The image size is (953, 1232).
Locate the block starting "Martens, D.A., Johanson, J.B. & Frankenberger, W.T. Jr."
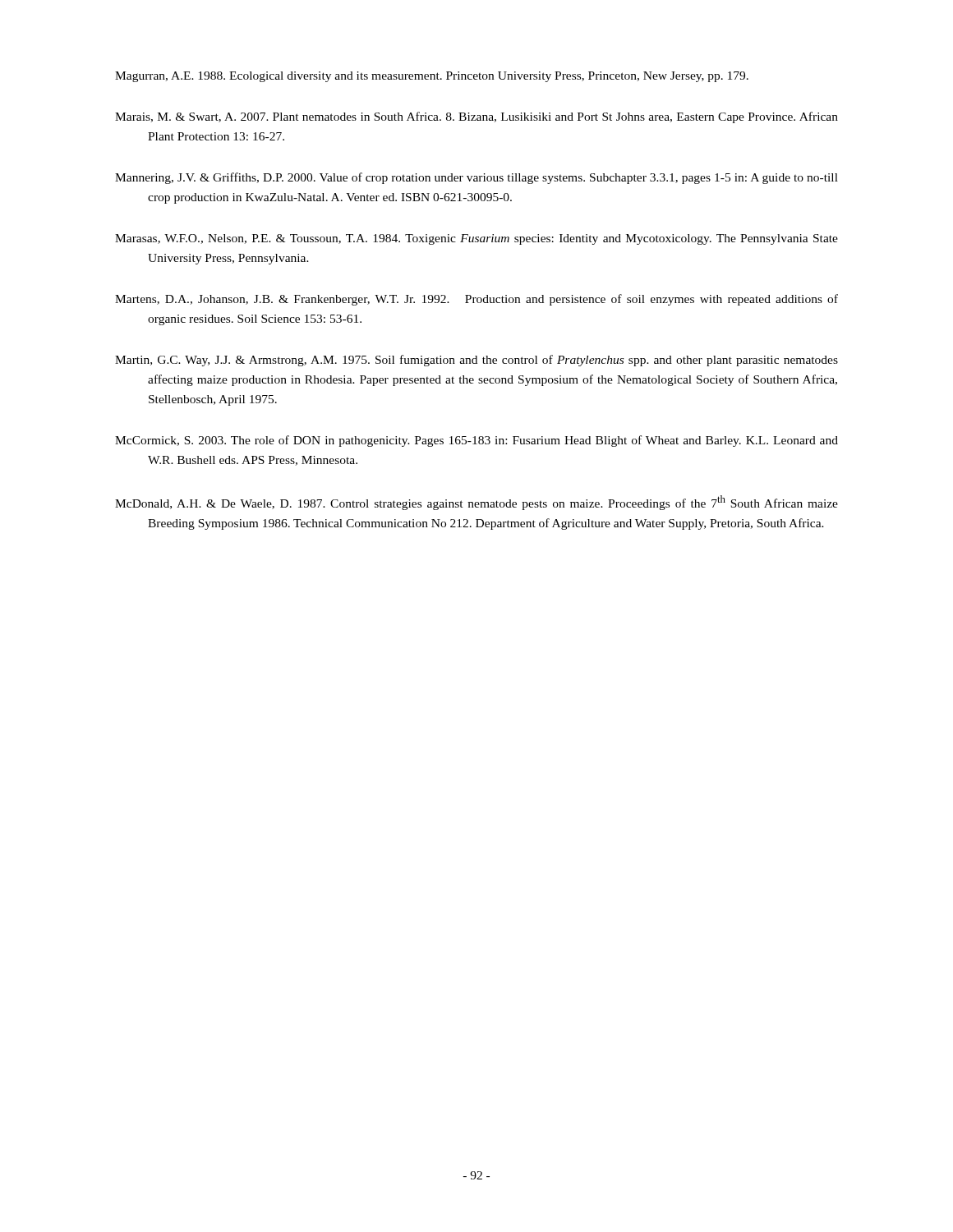click(476, 309)
